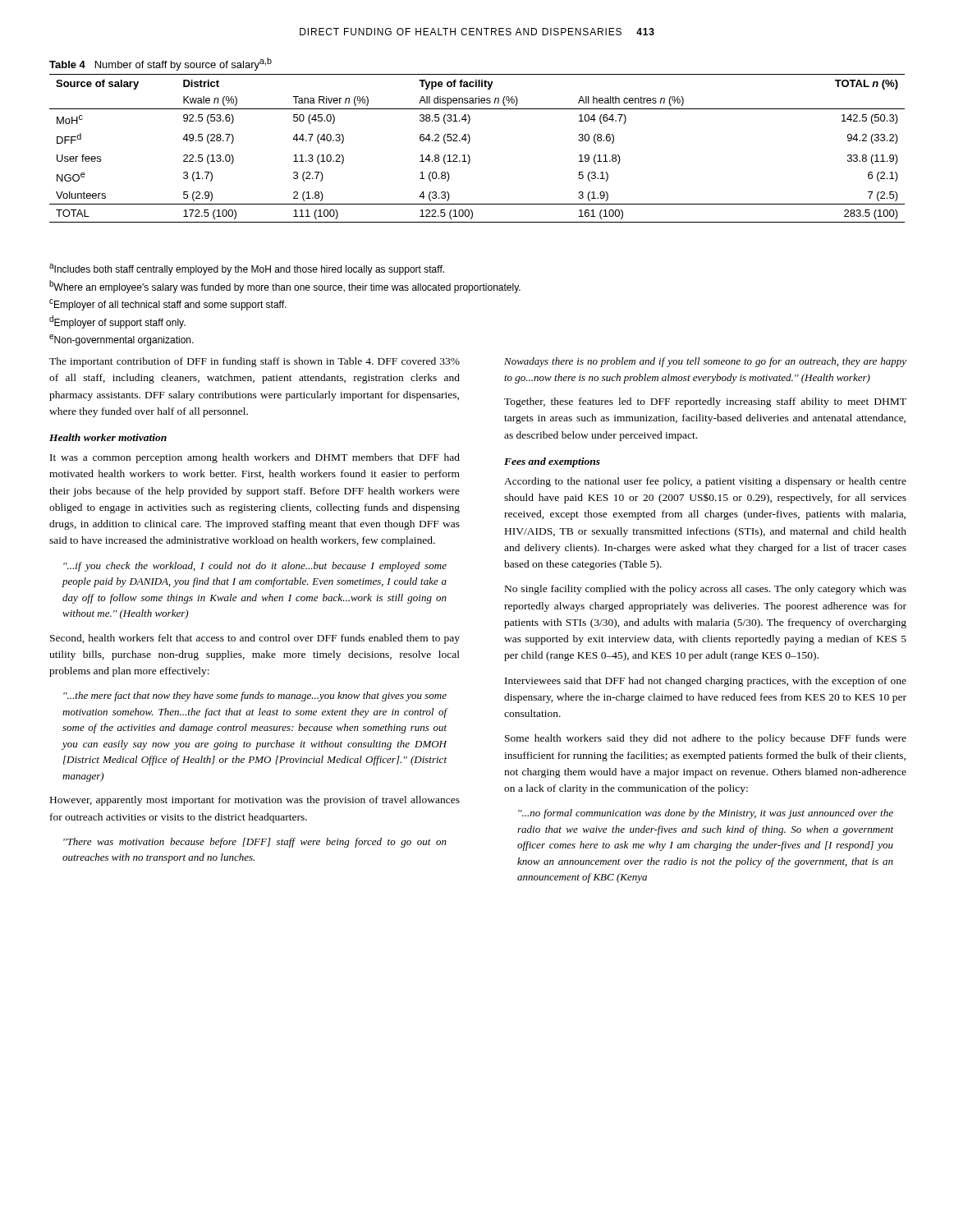Where is the passage that starts "''There was motivation because"?
Screen dimensions: 1232x954
(255, 849)
